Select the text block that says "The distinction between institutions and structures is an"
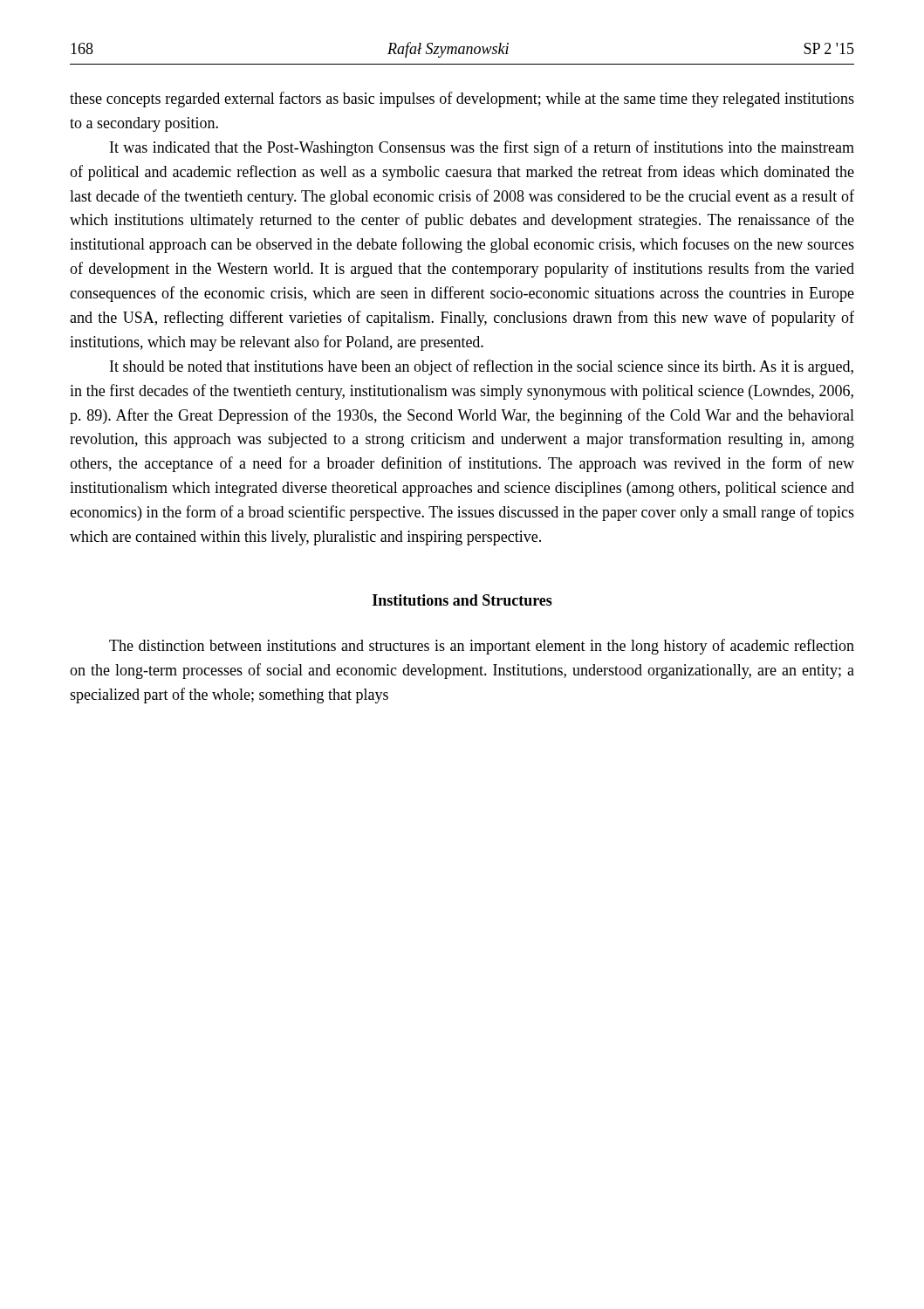 click(x=462, y=670)
